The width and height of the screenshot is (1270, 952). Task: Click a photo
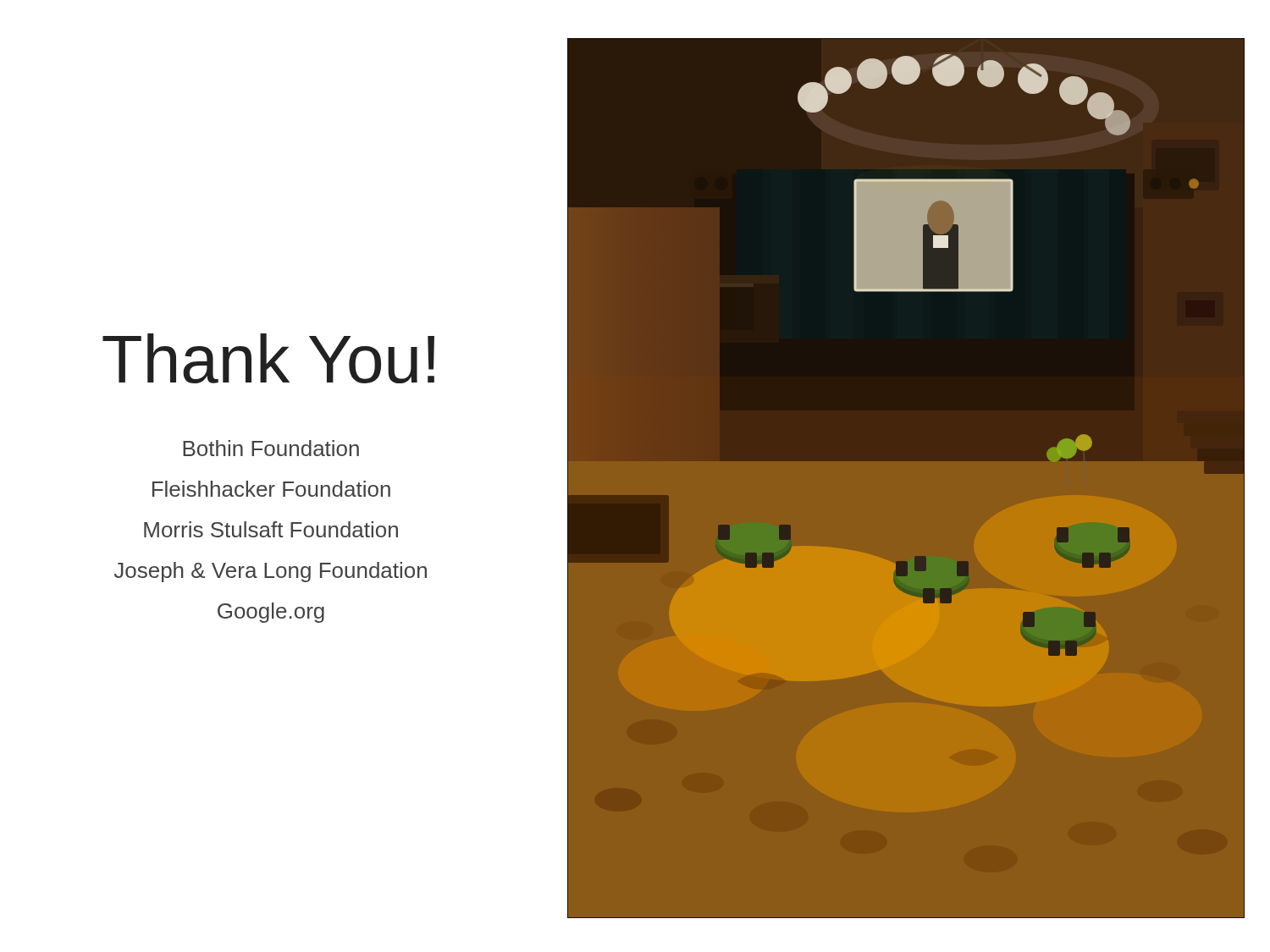(906, 478)
